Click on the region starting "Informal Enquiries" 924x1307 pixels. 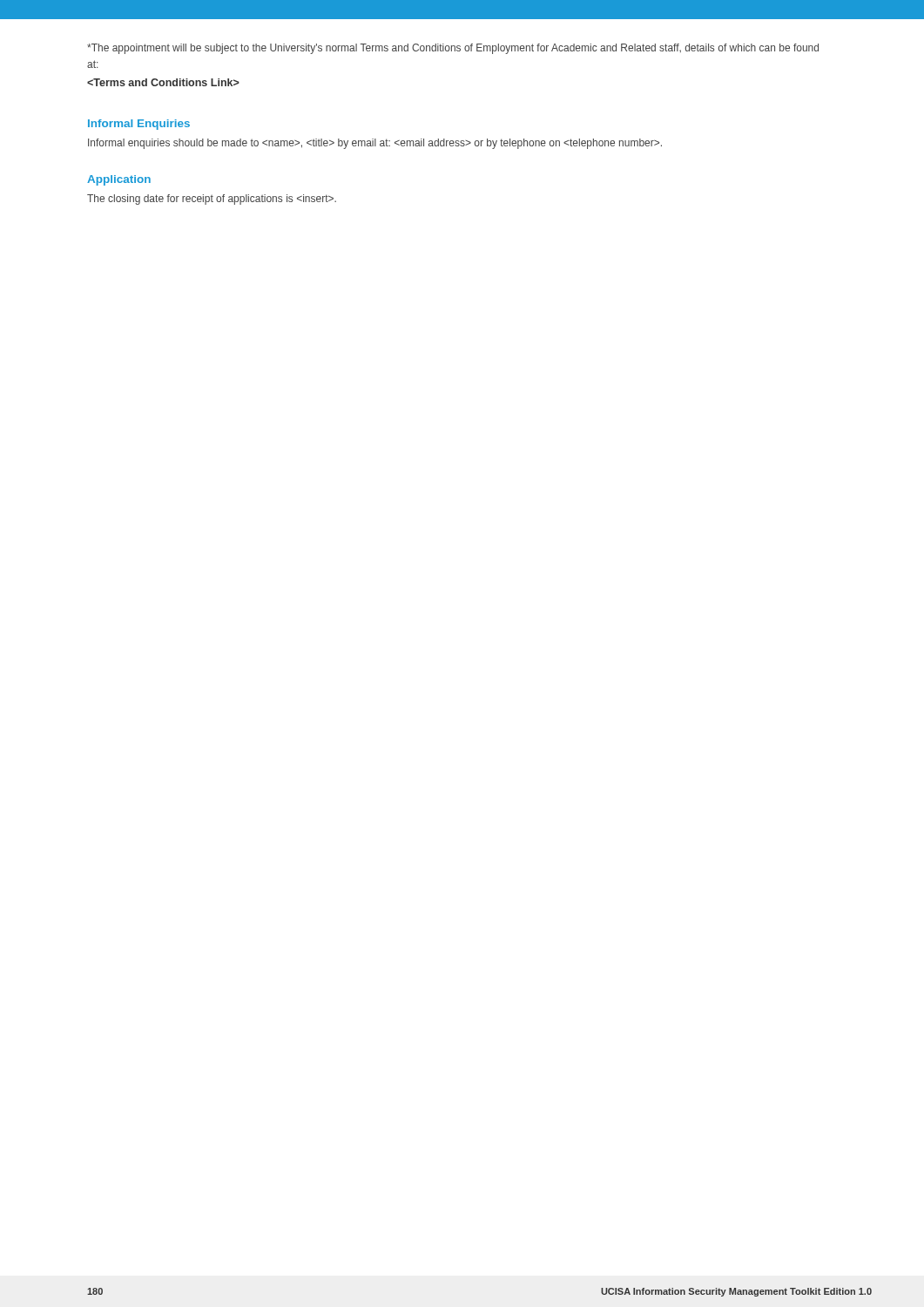click(x=139, y=124)
